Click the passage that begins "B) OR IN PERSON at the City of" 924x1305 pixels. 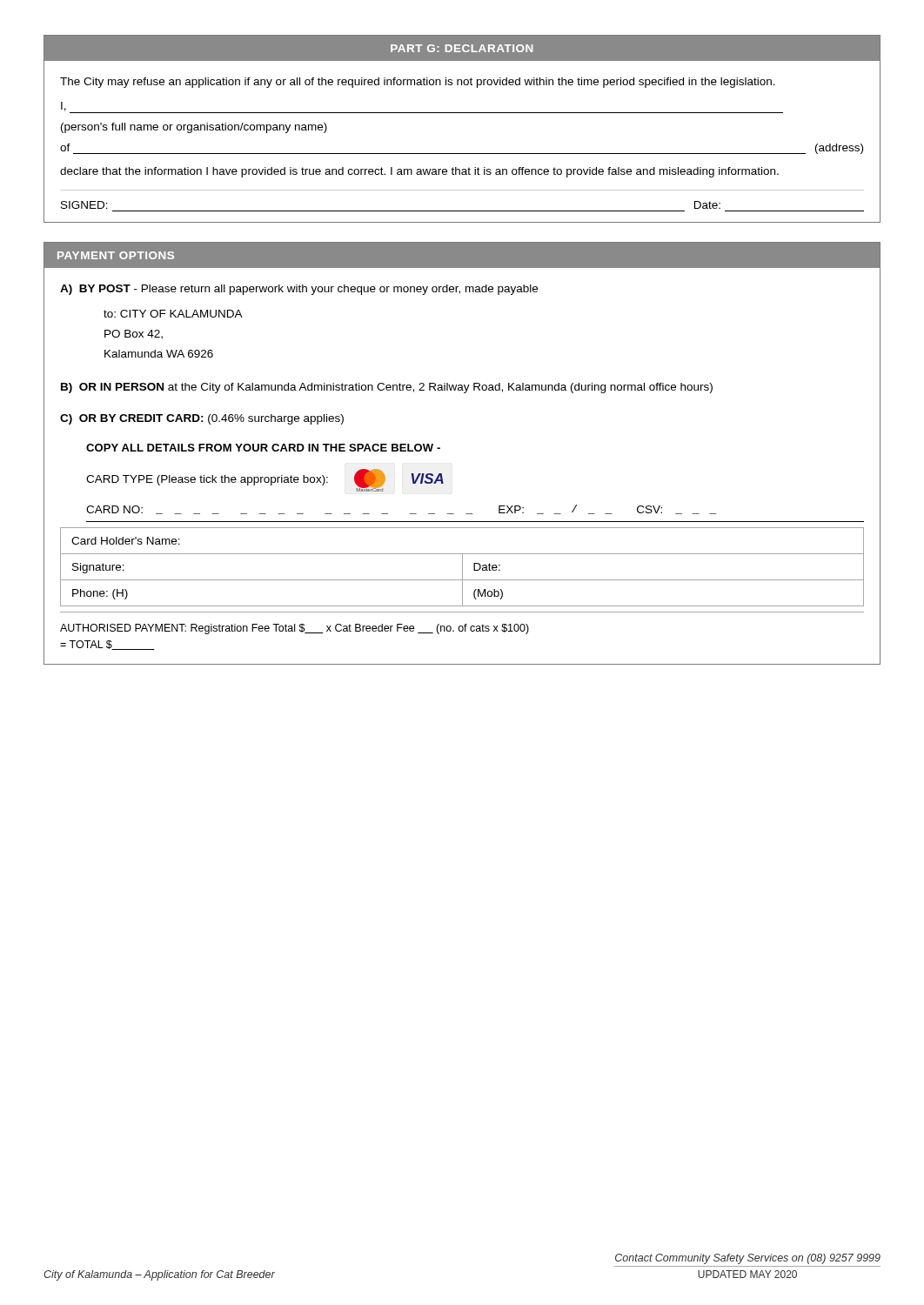387,386
